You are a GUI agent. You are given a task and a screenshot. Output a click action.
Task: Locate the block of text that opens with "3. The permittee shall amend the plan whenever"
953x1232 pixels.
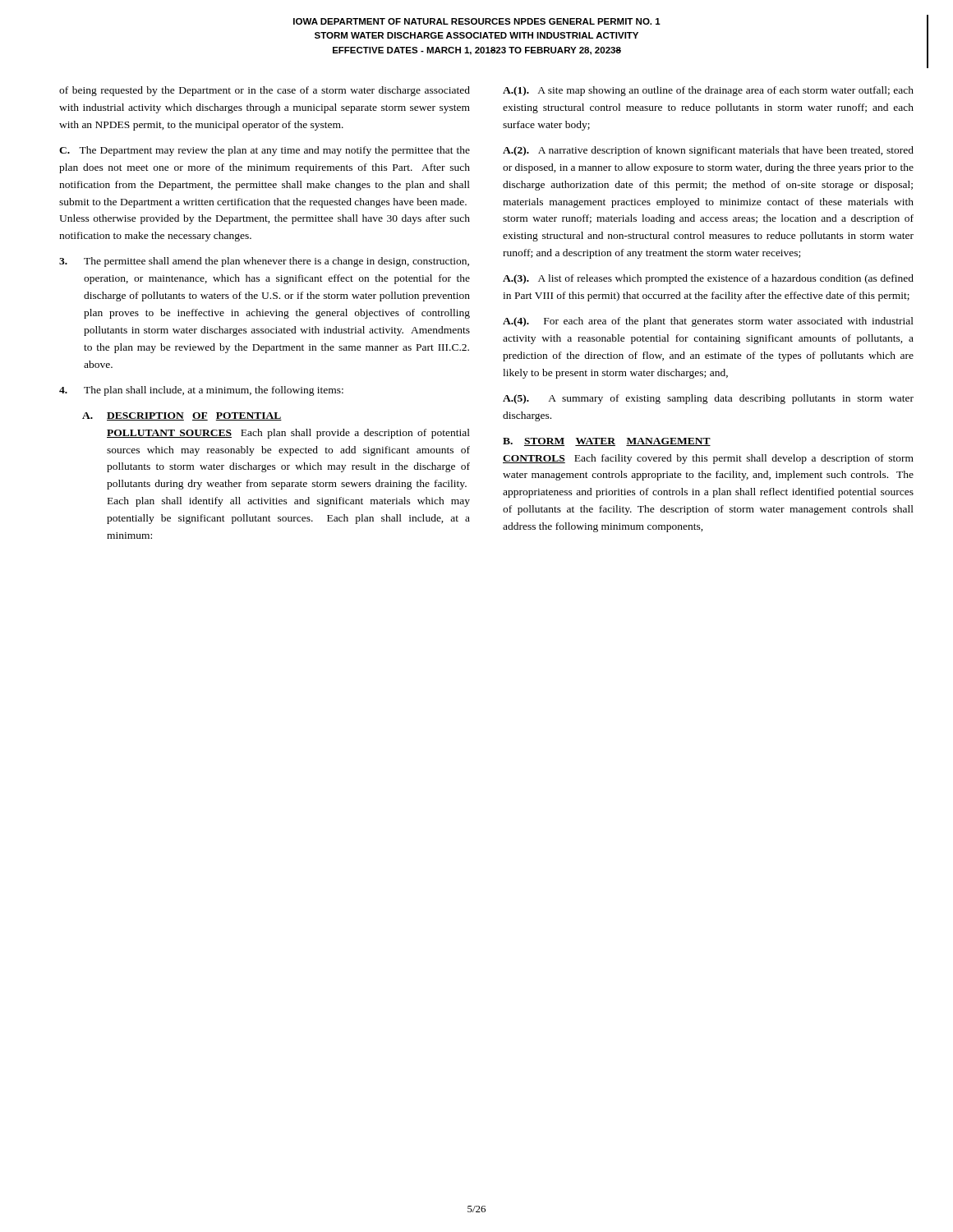tap(265, 313)
